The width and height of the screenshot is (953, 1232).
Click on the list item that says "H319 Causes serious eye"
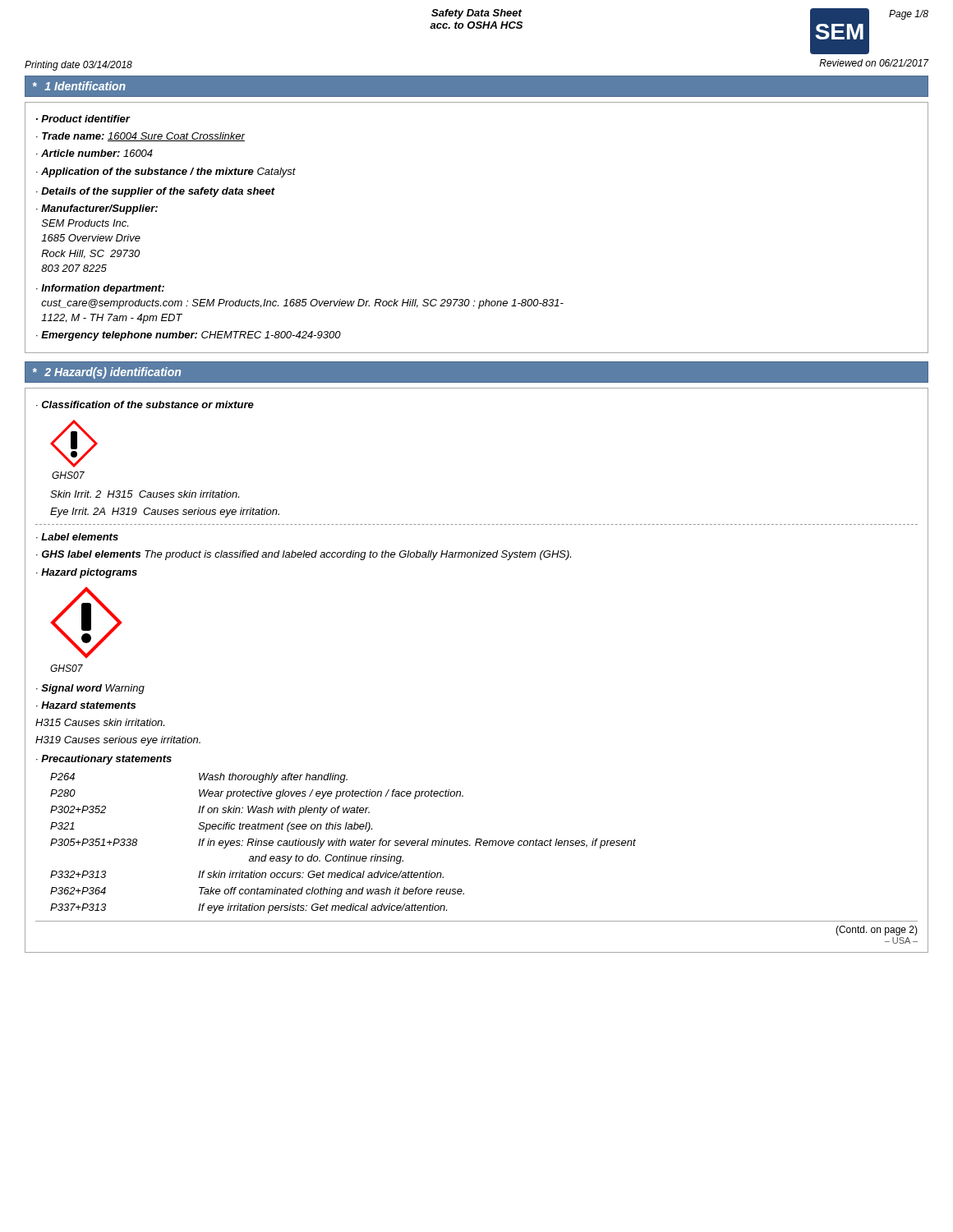pos(118,740)
